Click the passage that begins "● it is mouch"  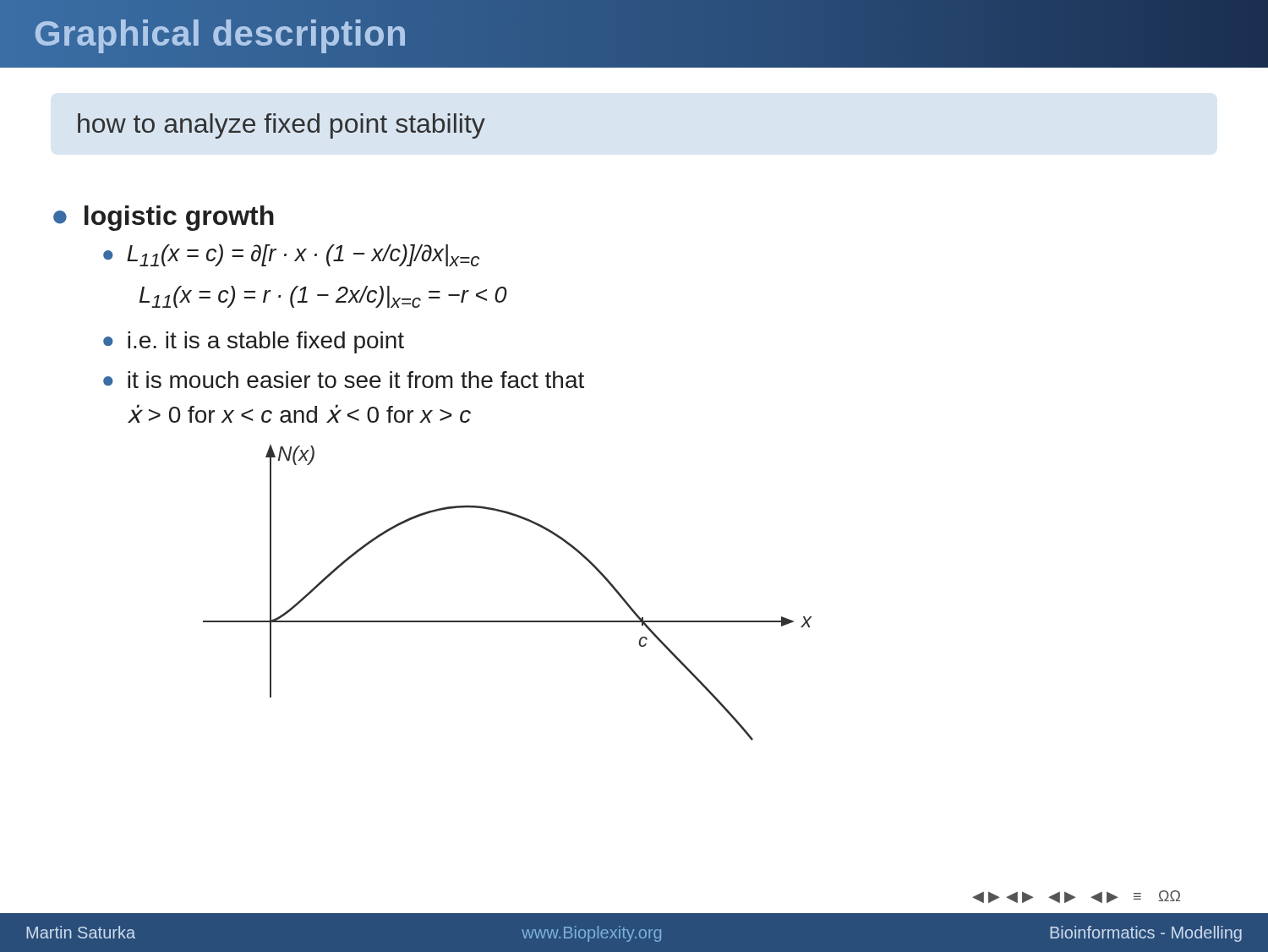(343, 398)
